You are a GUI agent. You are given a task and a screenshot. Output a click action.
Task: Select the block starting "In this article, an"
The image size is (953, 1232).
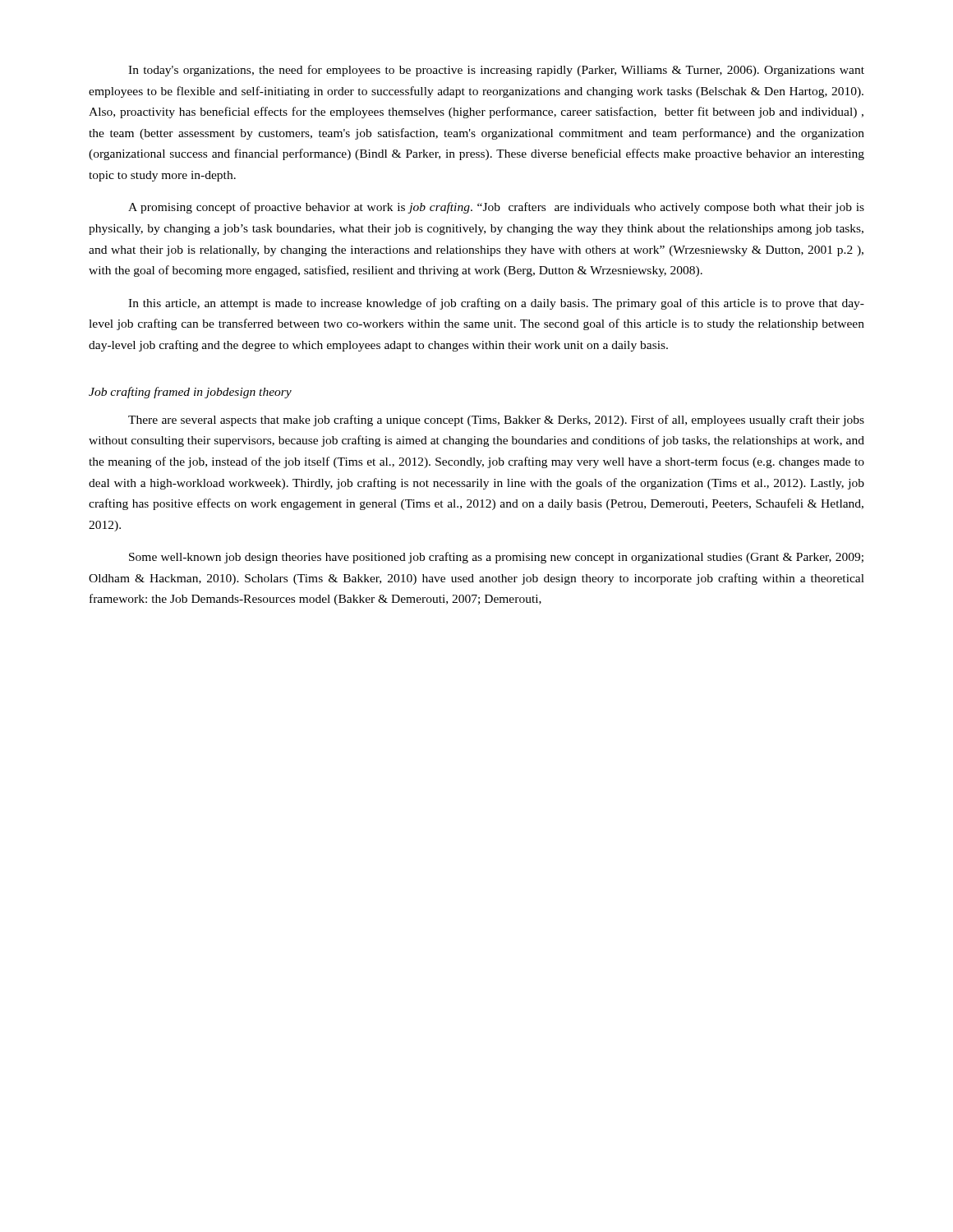[476, 324]
